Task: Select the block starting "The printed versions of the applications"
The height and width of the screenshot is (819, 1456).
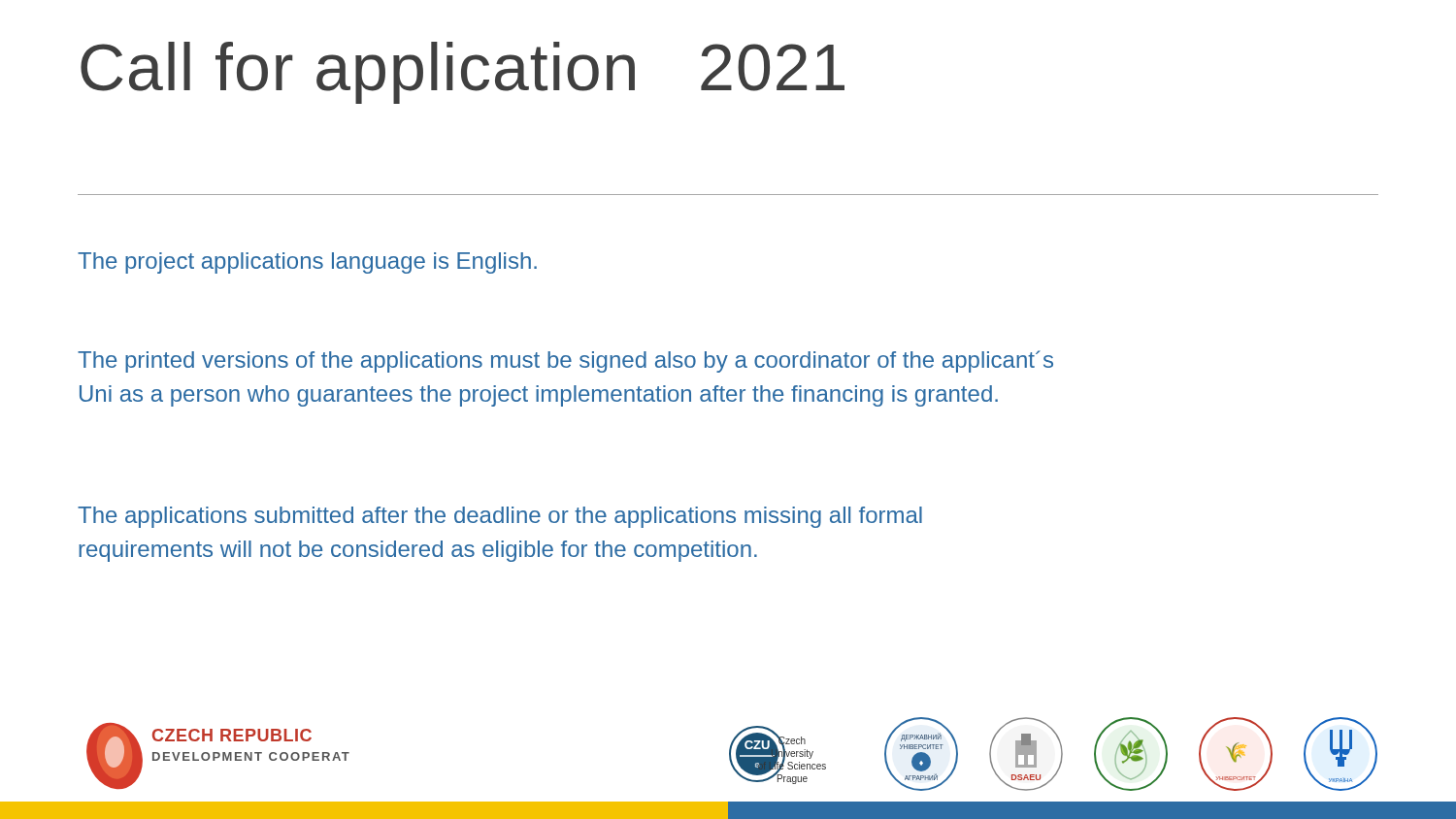Action: point(728,377)
